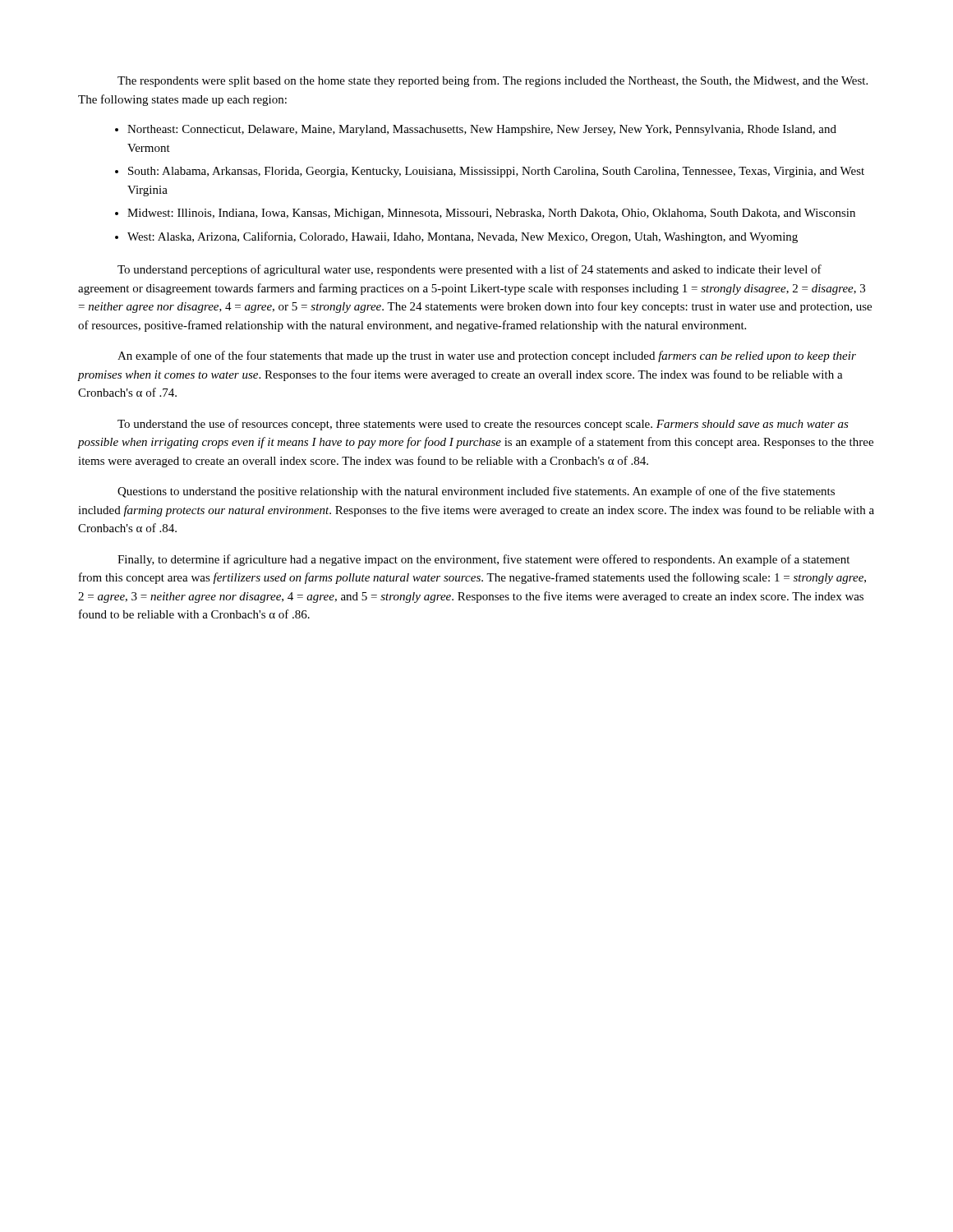The width and height of the screenshot is (953, 1232).
Task: Click on the element starting "Finally, to determine if agriculture"
Action: click(476, 587)
